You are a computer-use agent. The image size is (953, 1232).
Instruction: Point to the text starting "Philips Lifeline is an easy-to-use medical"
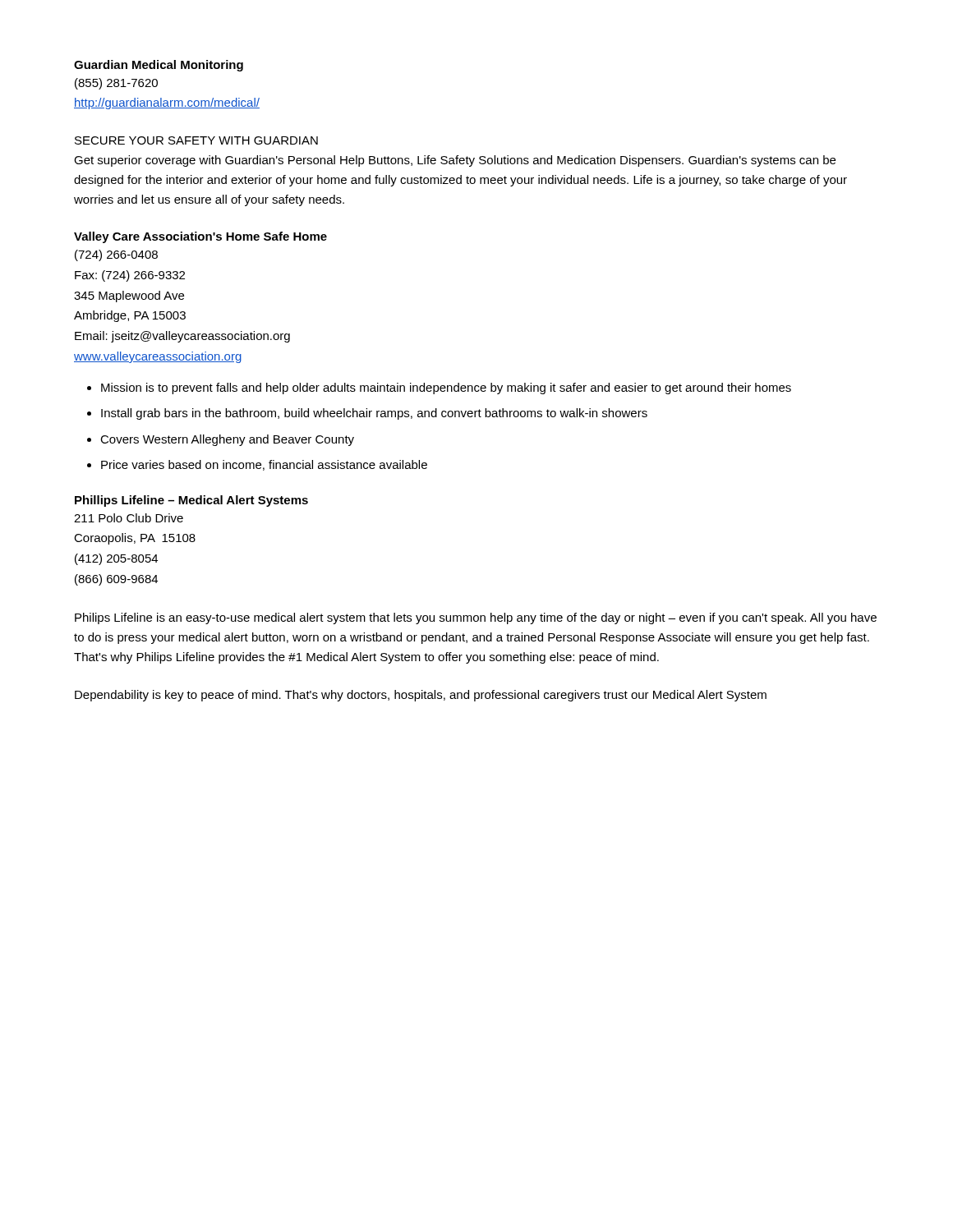click(475, 637)
